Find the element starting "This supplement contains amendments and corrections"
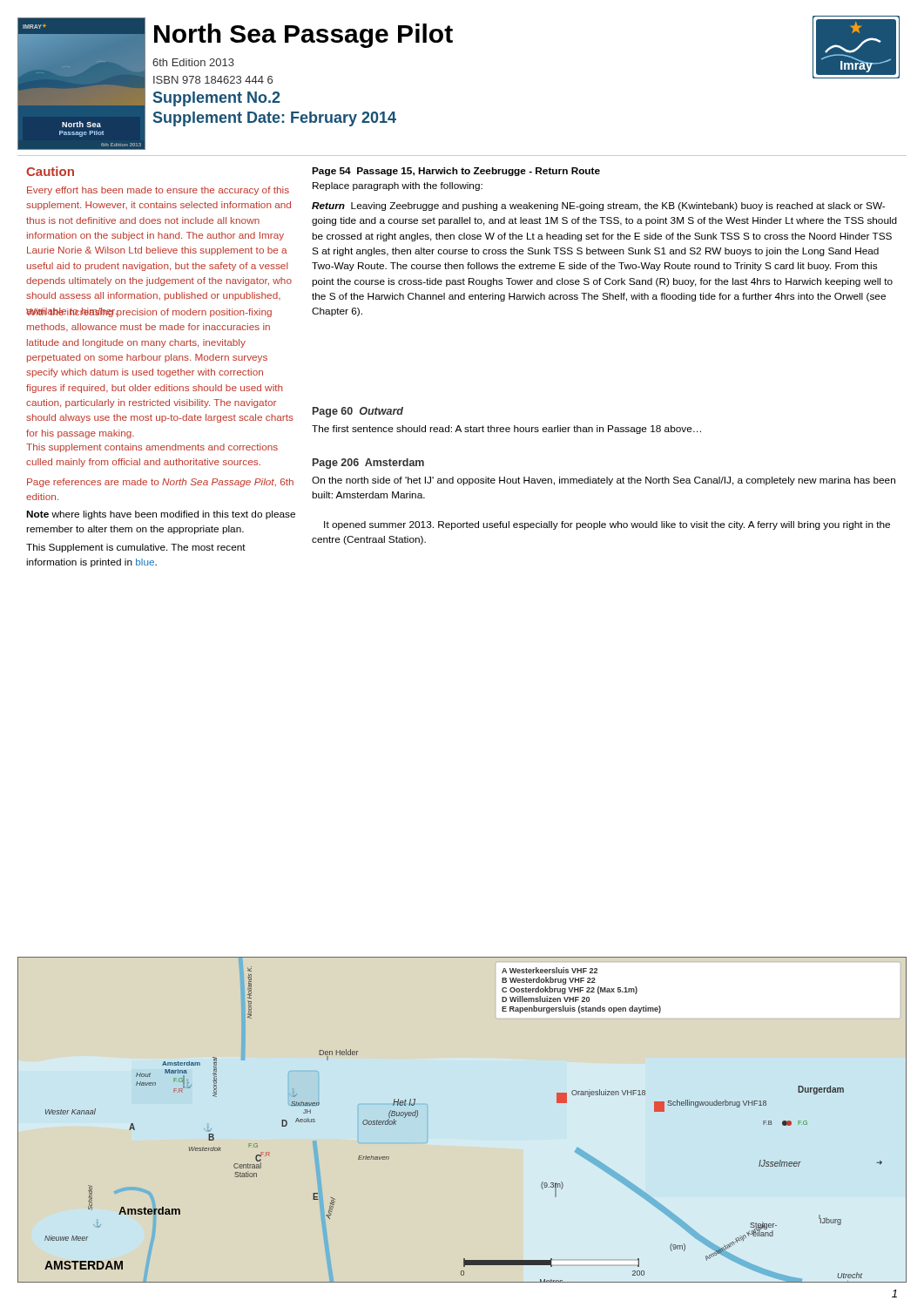924x1307 pixels. click(x=152, y=455)
